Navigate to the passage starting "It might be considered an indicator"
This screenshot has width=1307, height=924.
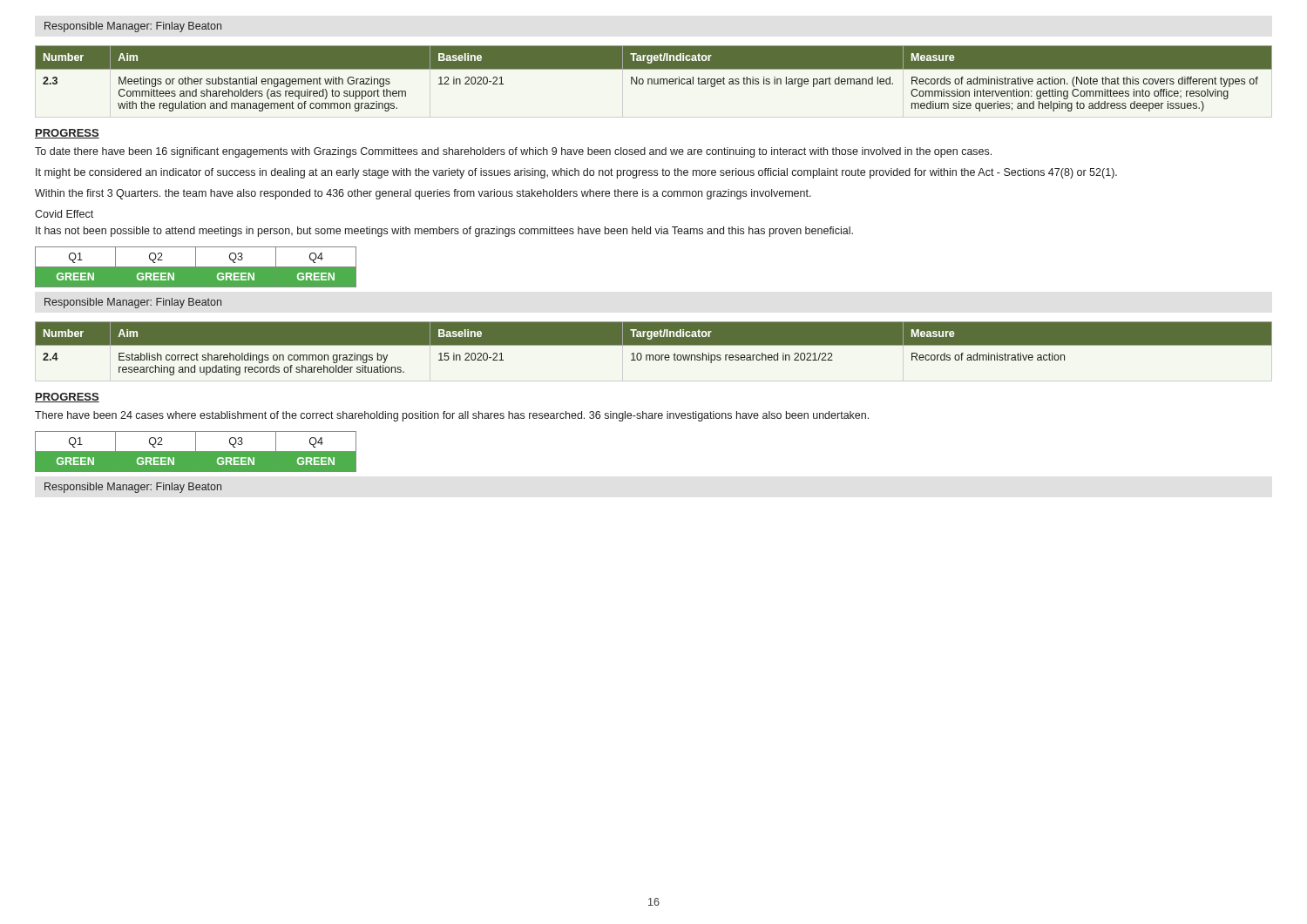click(576, 172)
